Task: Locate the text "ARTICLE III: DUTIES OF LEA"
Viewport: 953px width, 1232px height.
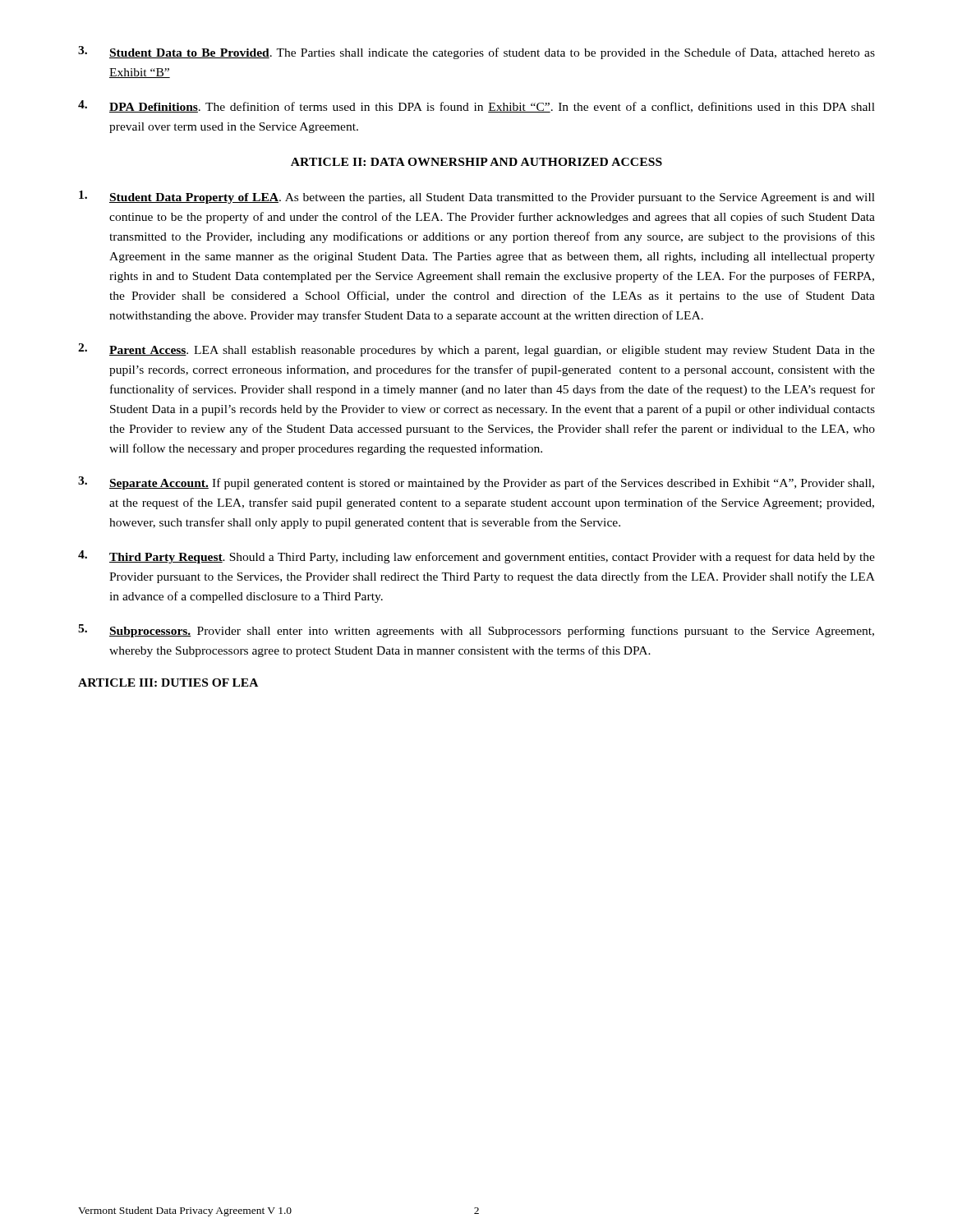Action: point(168,682)
